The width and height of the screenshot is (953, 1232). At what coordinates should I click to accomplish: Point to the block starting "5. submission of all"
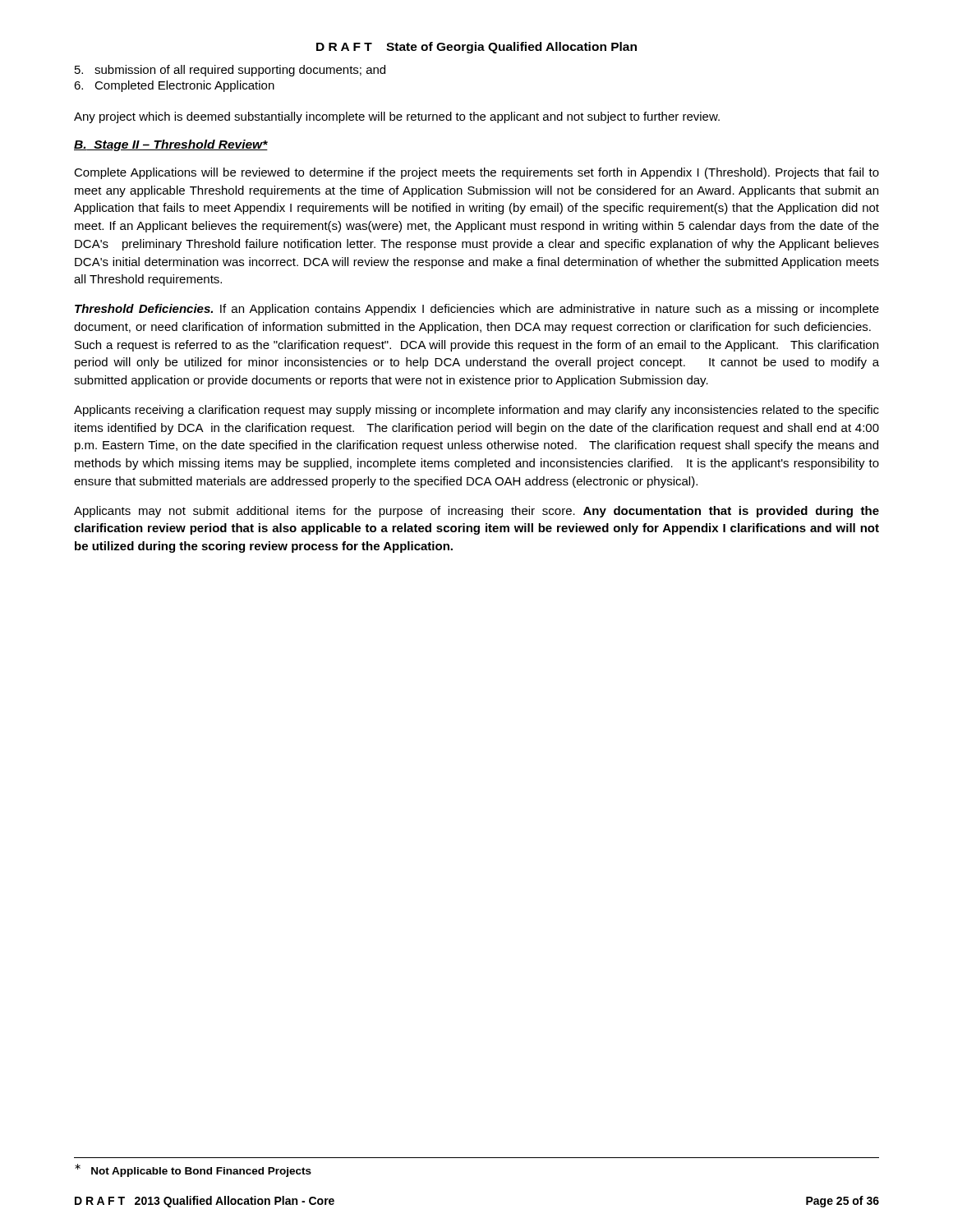(230, 69)
